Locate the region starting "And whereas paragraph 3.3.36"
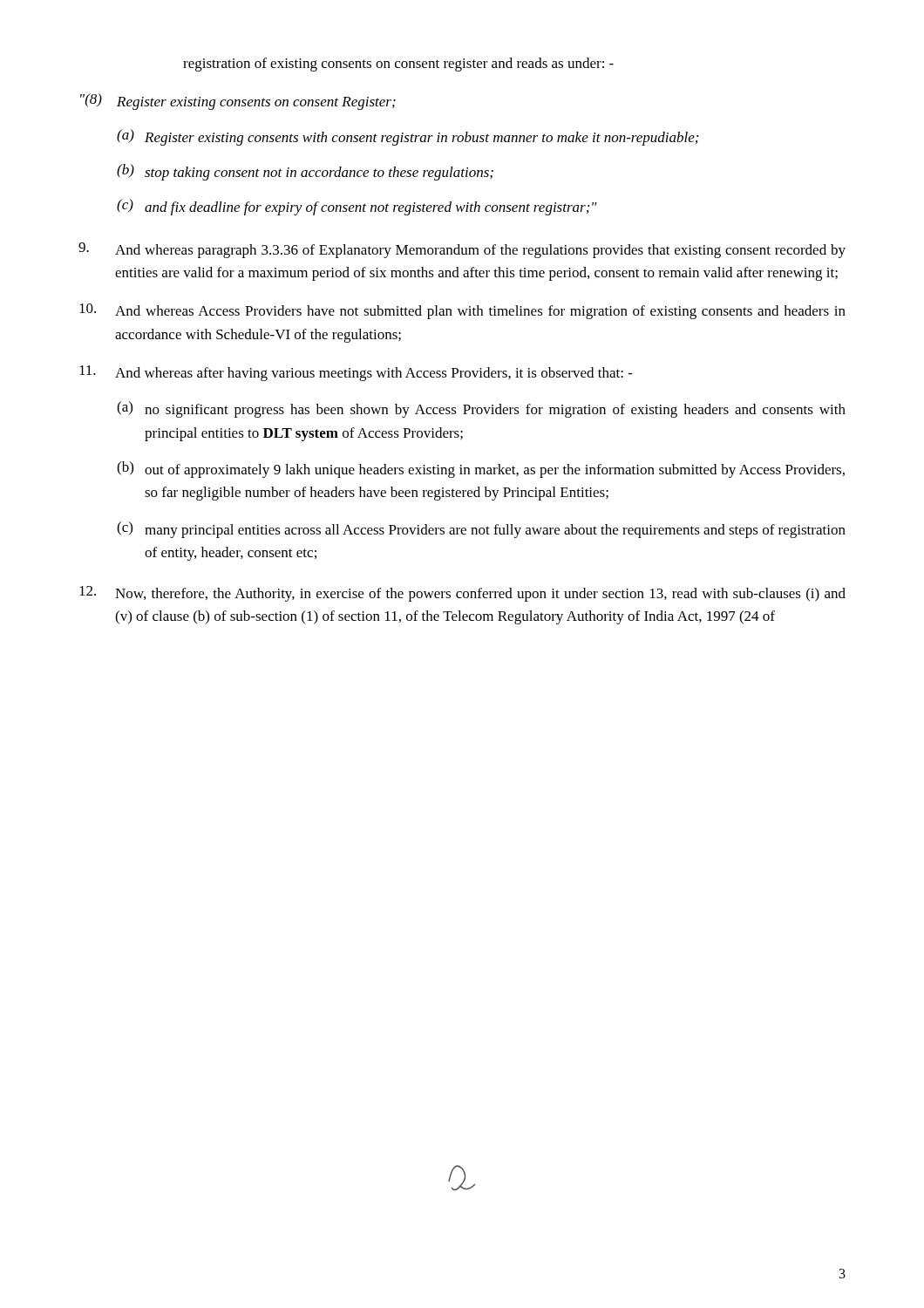This screenshot has width=924, height=1308. tap(462, 262)
